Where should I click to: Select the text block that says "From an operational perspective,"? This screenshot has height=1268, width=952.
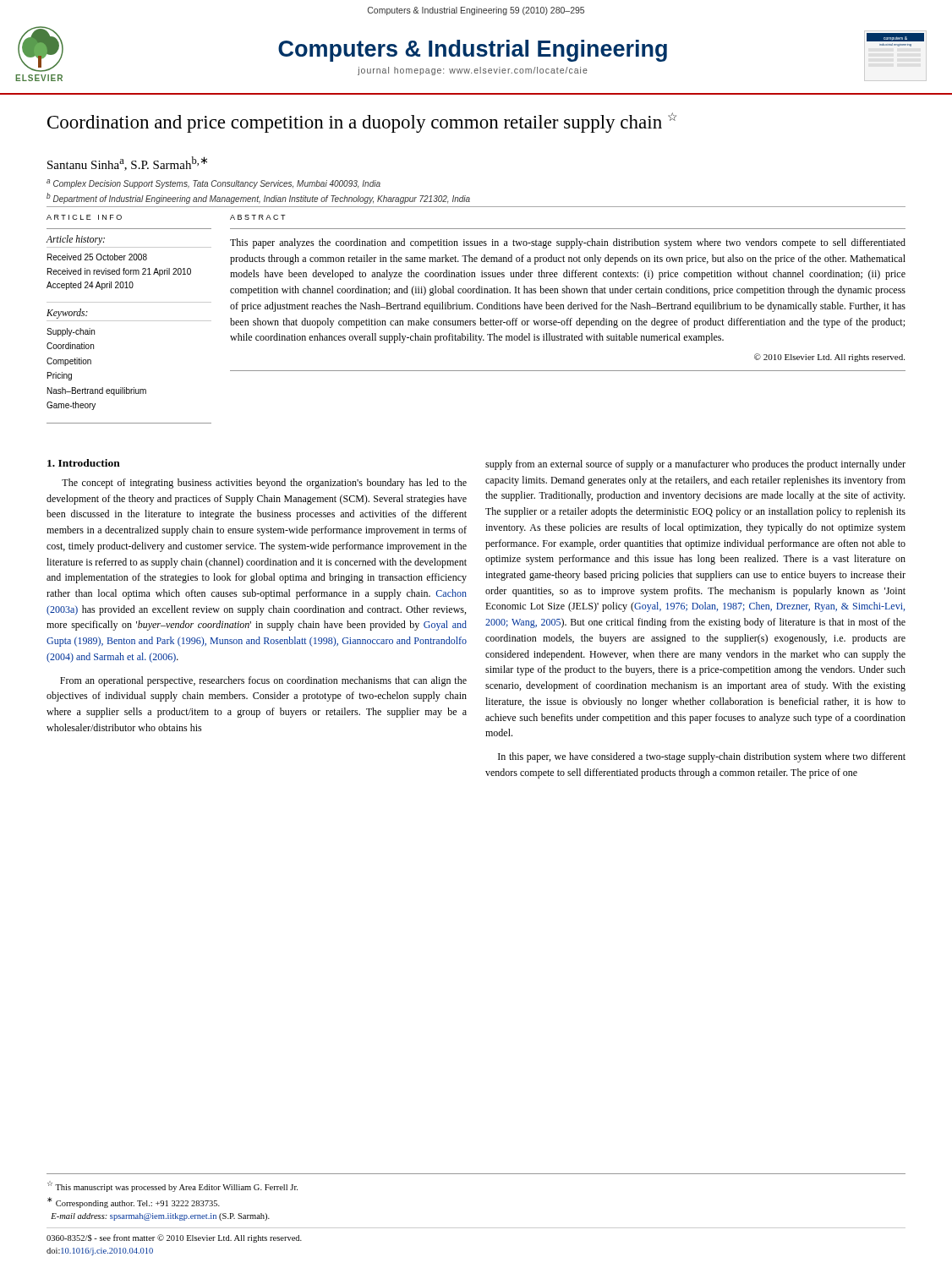257,704
